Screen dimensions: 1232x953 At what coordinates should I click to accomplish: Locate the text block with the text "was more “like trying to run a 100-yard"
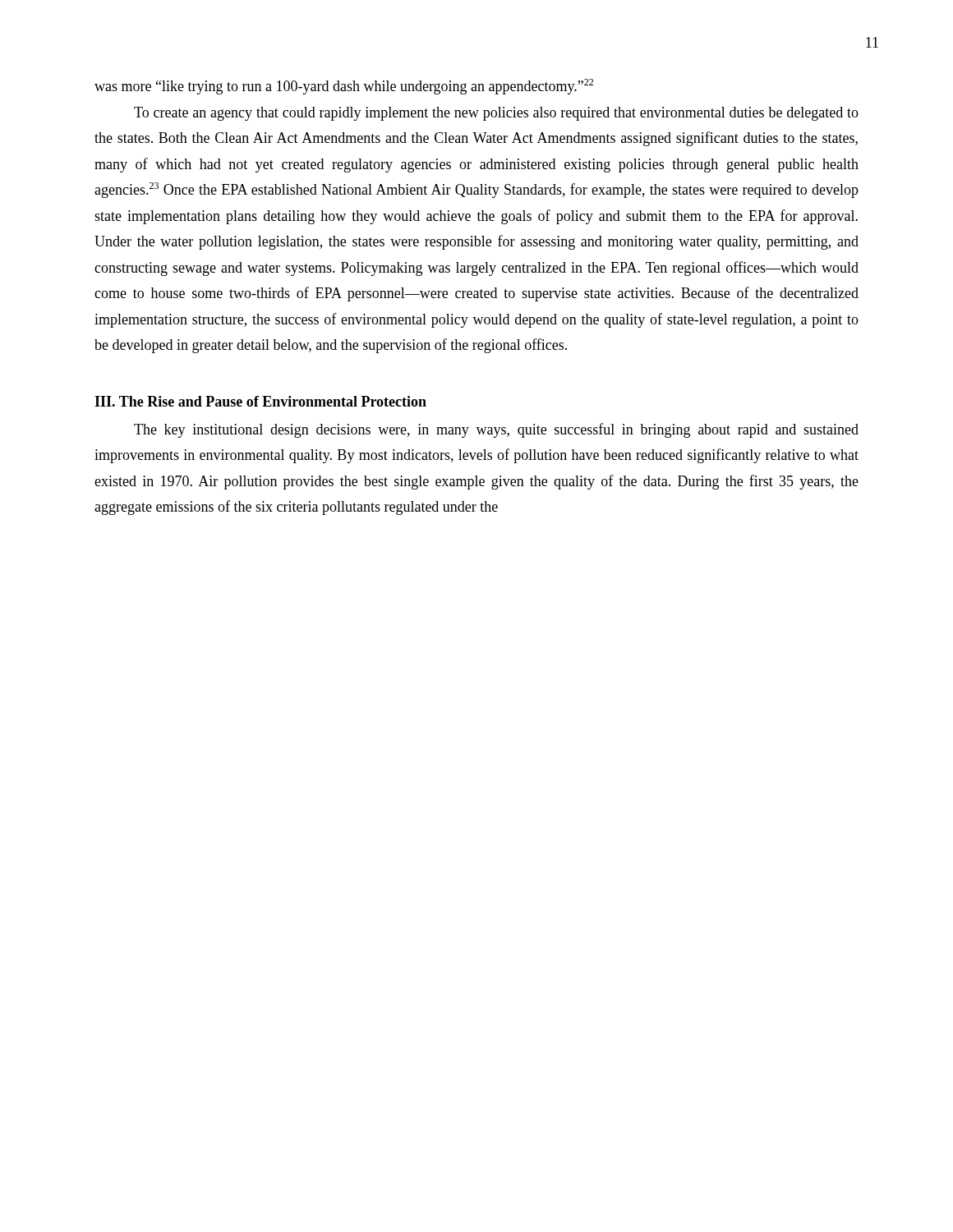click(476, 87)
